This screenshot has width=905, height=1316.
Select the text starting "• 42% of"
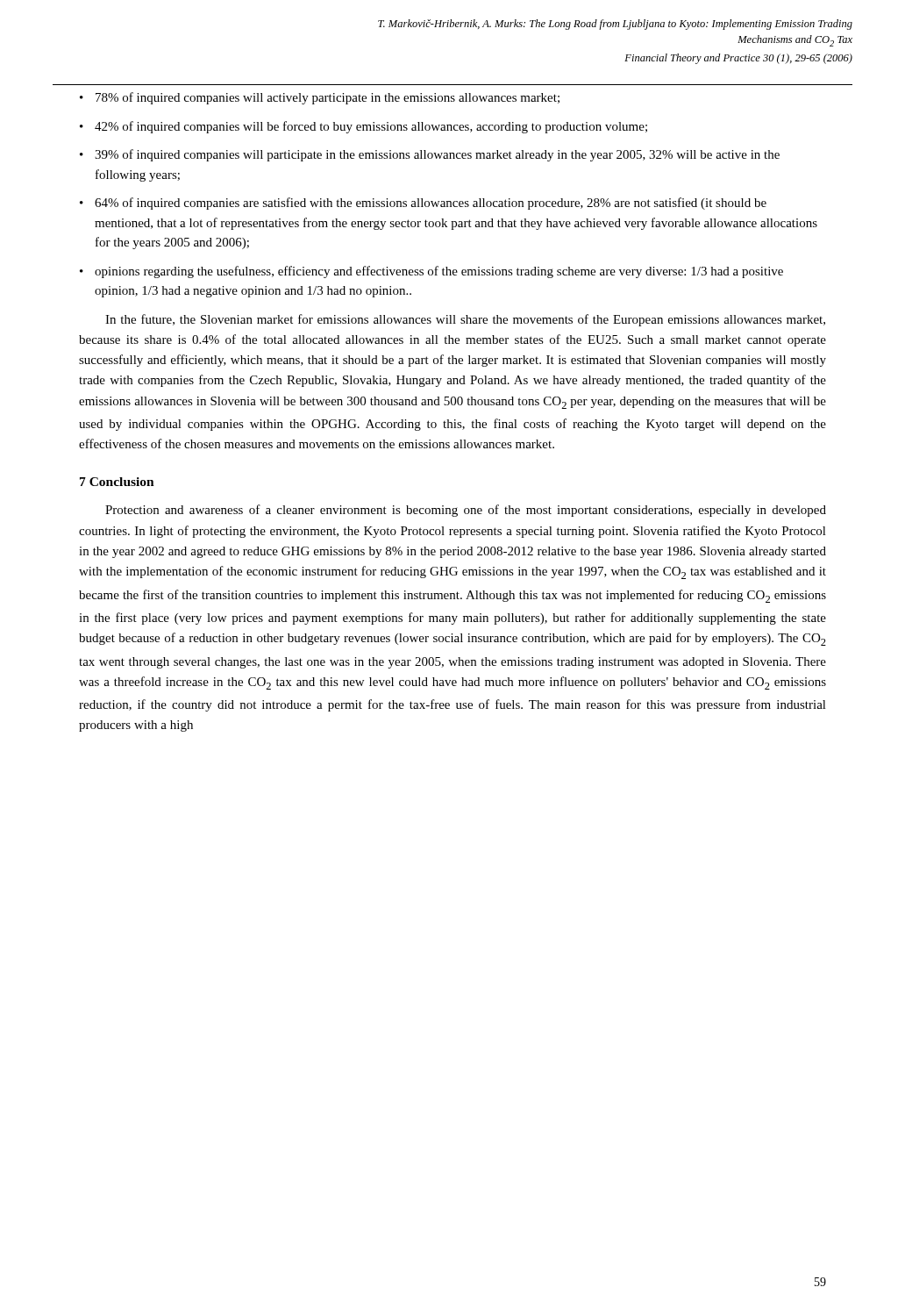click(x=452, y=126)
